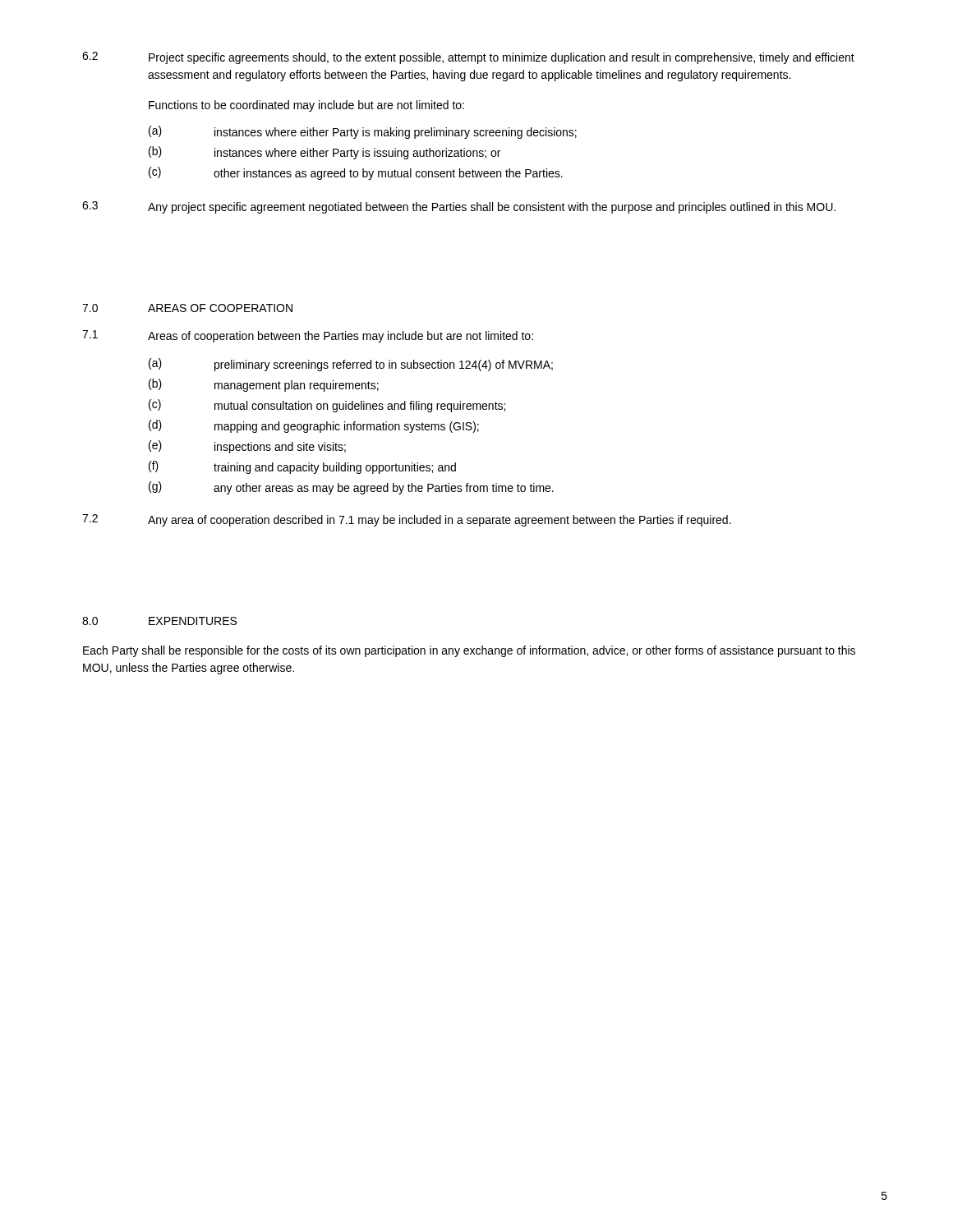953x1232 pixels.
Task: Select the list item that says "(a) instances where either Party is making"
Action: 518,133
